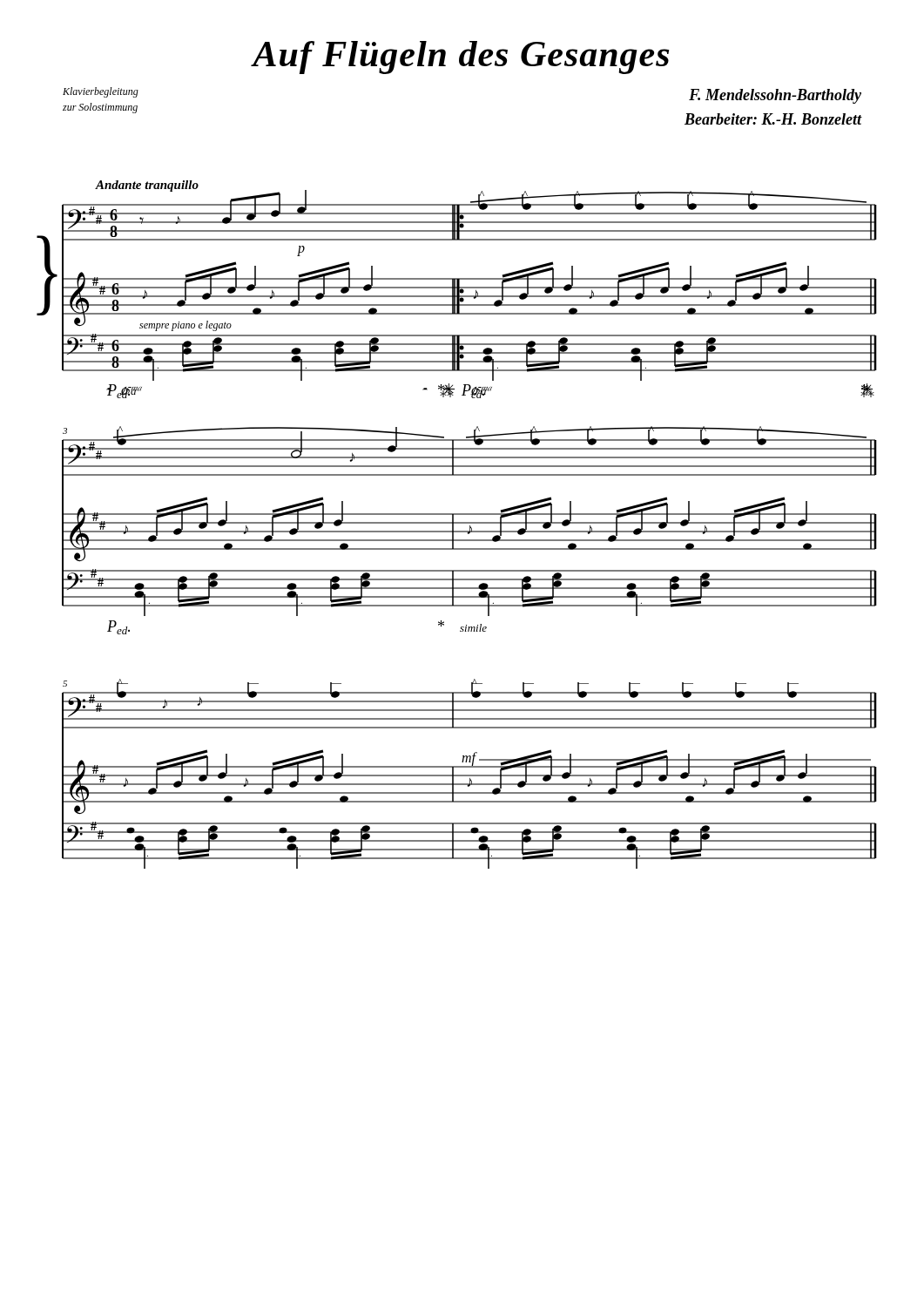Select the title that reads "Auf Flügeln des Gesanges"
Image resolution: width=924 pixels, height=1307 pixels.
coord(462,54)
